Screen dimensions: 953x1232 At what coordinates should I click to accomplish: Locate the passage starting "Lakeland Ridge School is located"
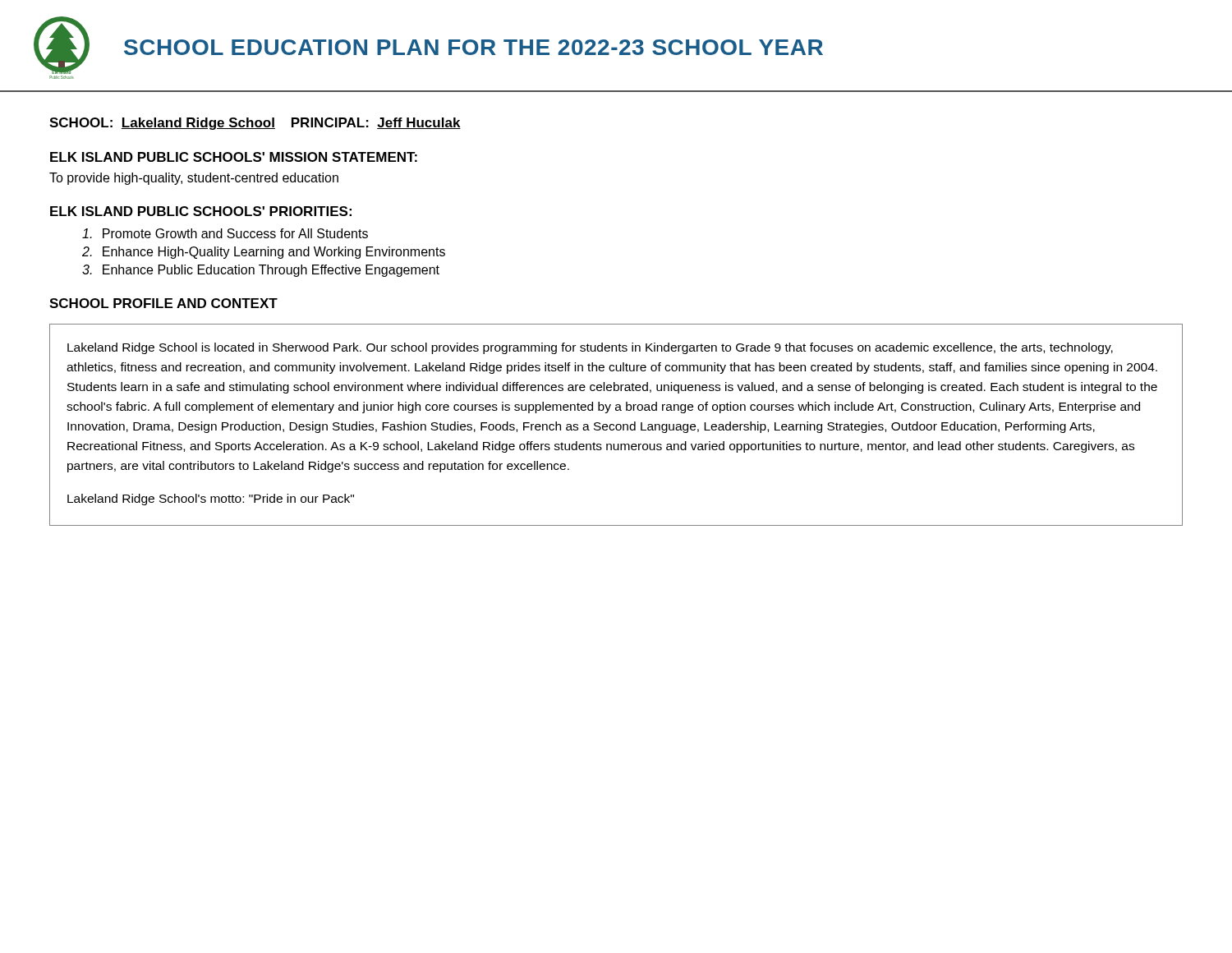[616, 423]
